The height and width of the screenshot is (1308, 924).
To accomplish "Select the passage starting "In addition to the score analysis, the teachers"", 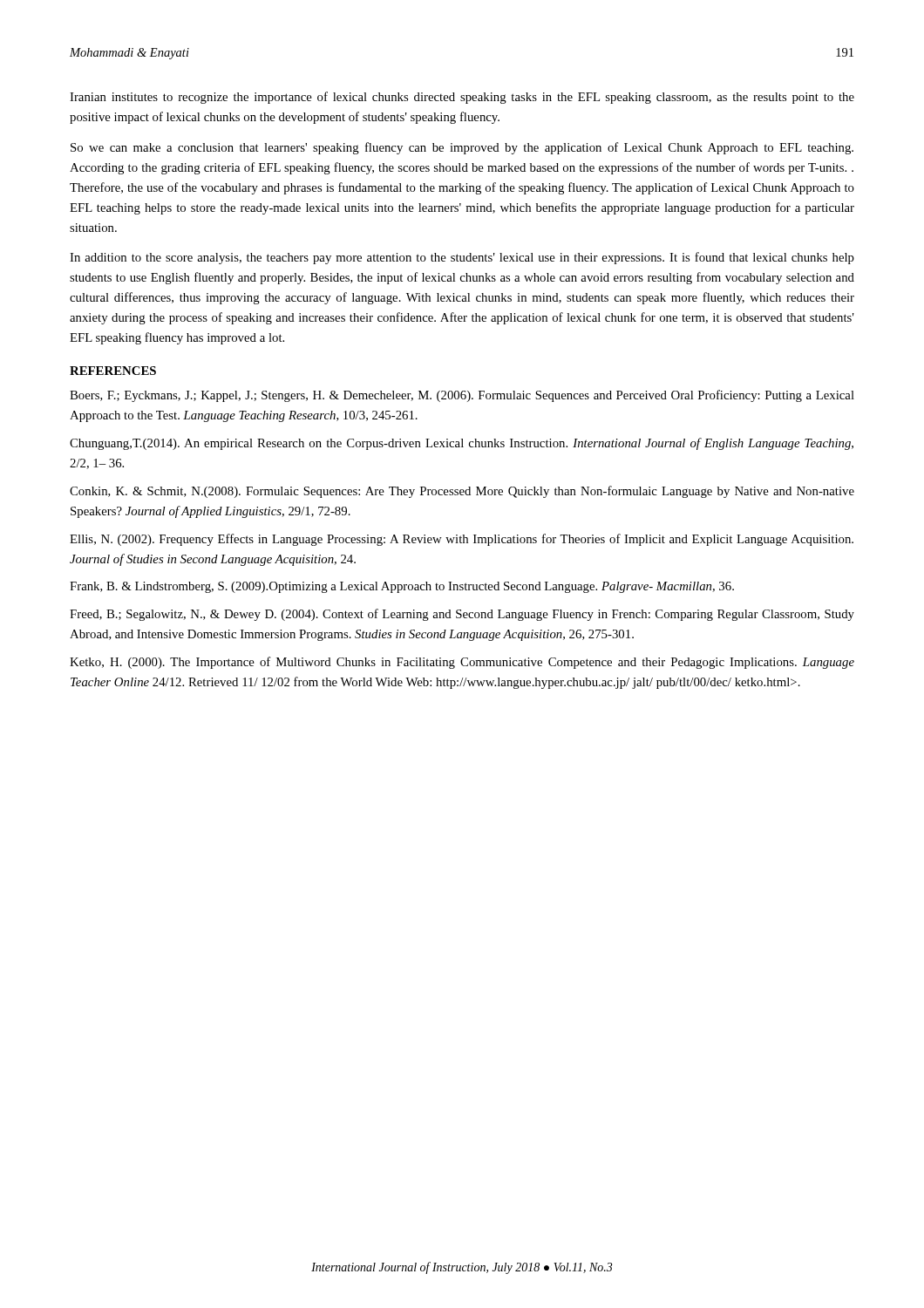I will pos(462,298).
